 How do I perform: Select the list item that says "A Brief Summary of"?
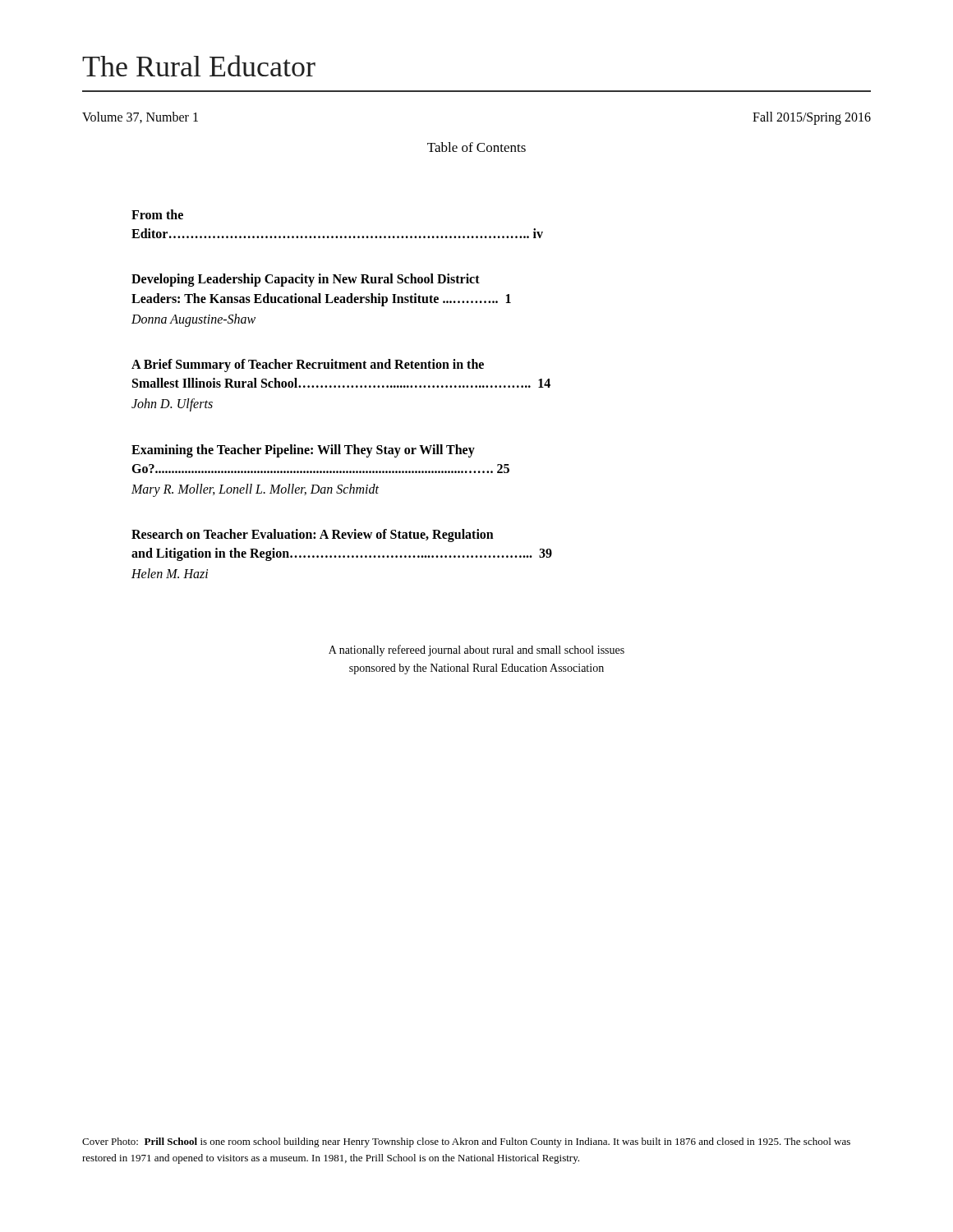click(493, 384)
